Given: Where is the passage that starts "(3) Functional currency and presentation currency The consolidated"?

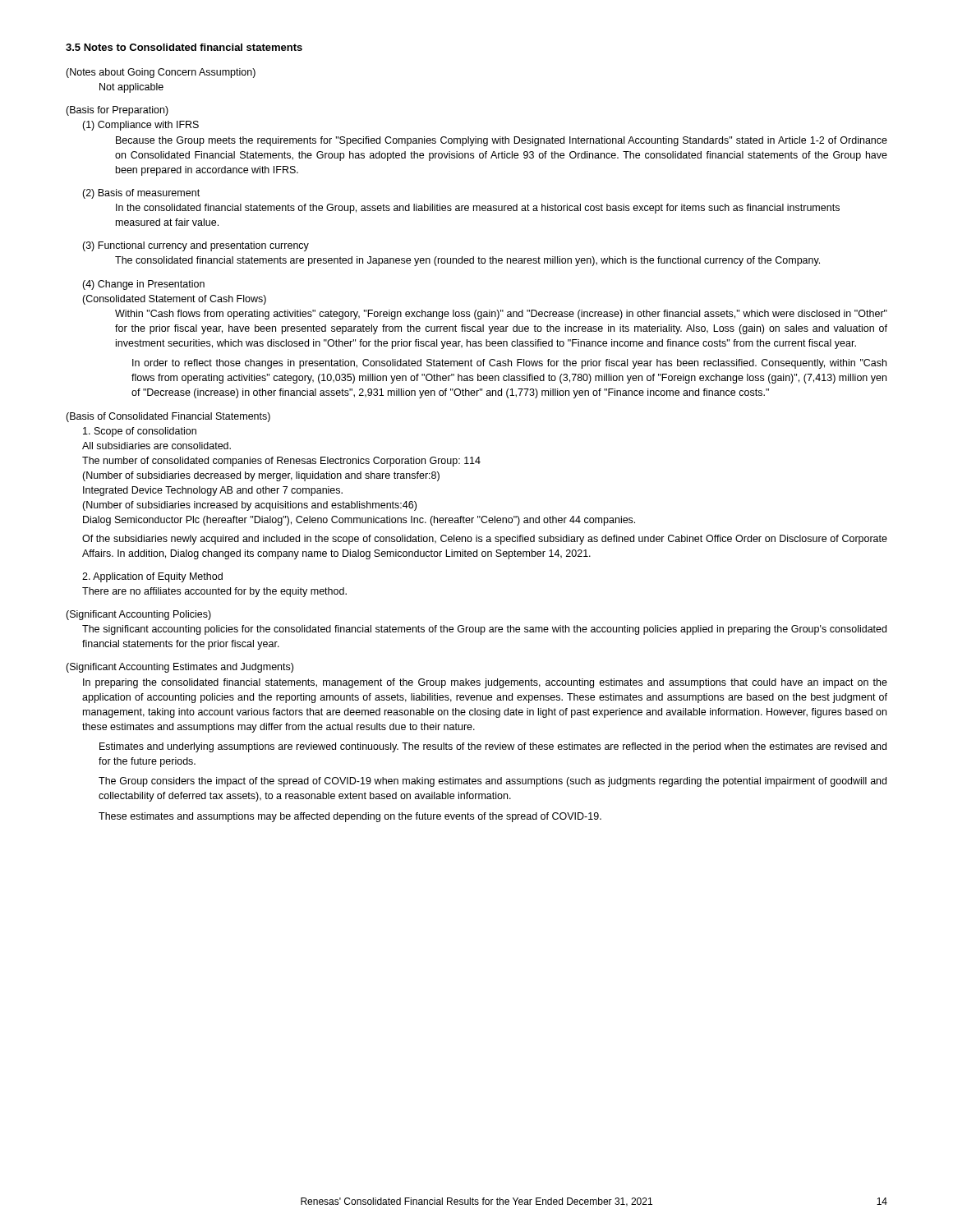Looking at the screenshot, I should (485, 253).
